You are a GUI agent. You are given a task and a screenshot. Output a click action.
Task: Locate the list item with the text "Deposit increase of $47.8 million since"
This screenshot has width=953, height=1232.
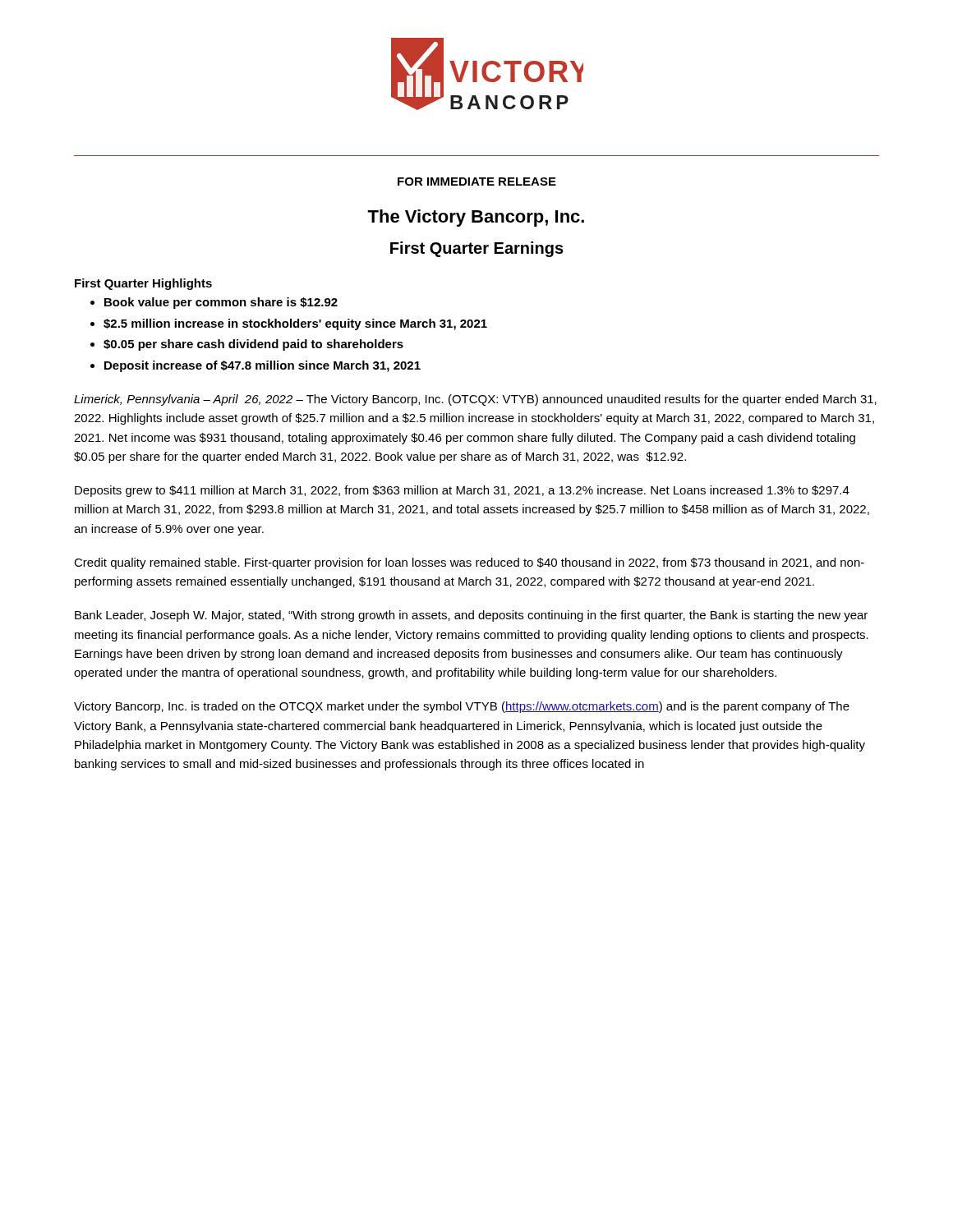click(262, 365)
